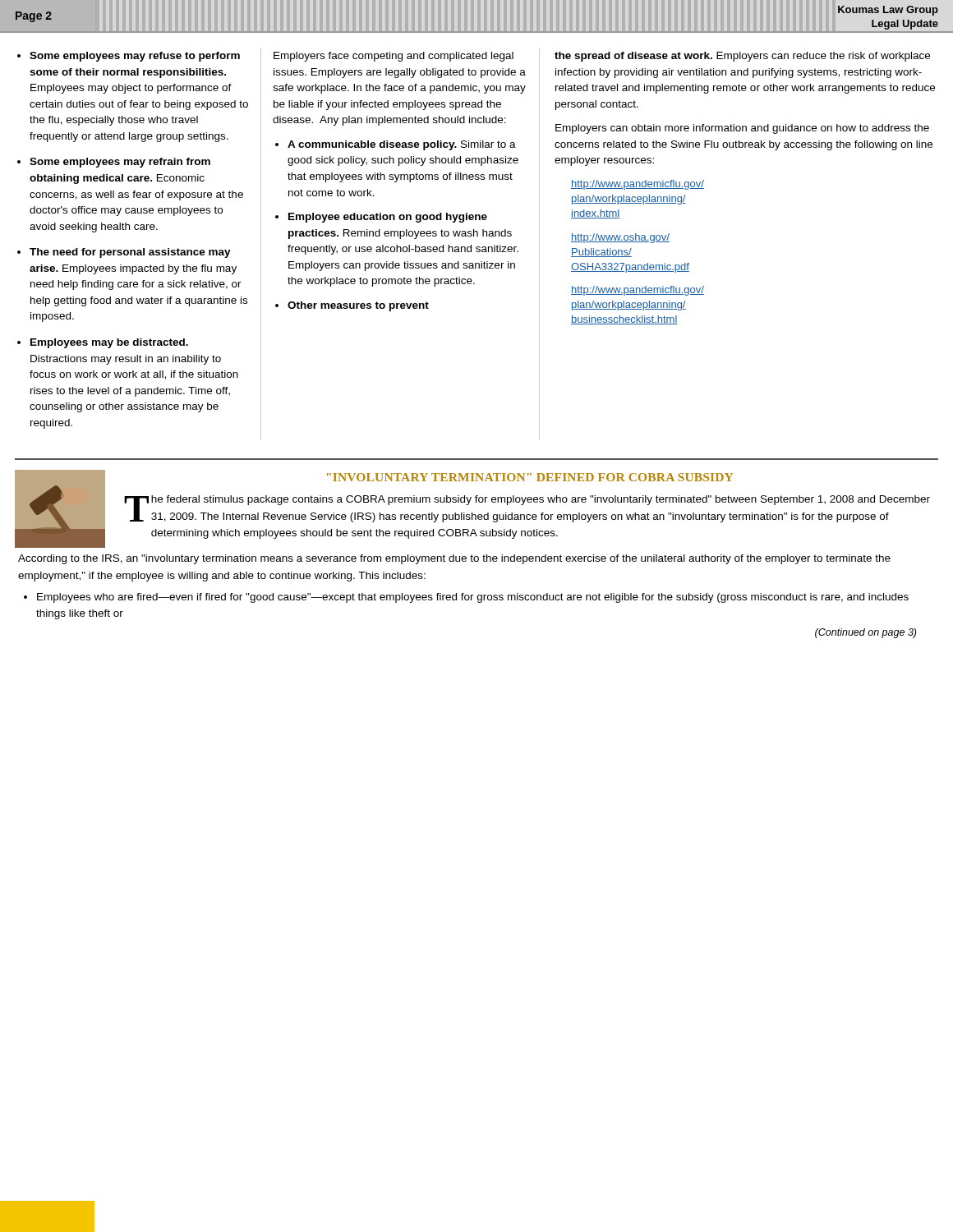Find the text block starting "Employers face competing and complicated legal issues. Employers"
This screenshot has height=1232, width=953.
coord(400,88)
